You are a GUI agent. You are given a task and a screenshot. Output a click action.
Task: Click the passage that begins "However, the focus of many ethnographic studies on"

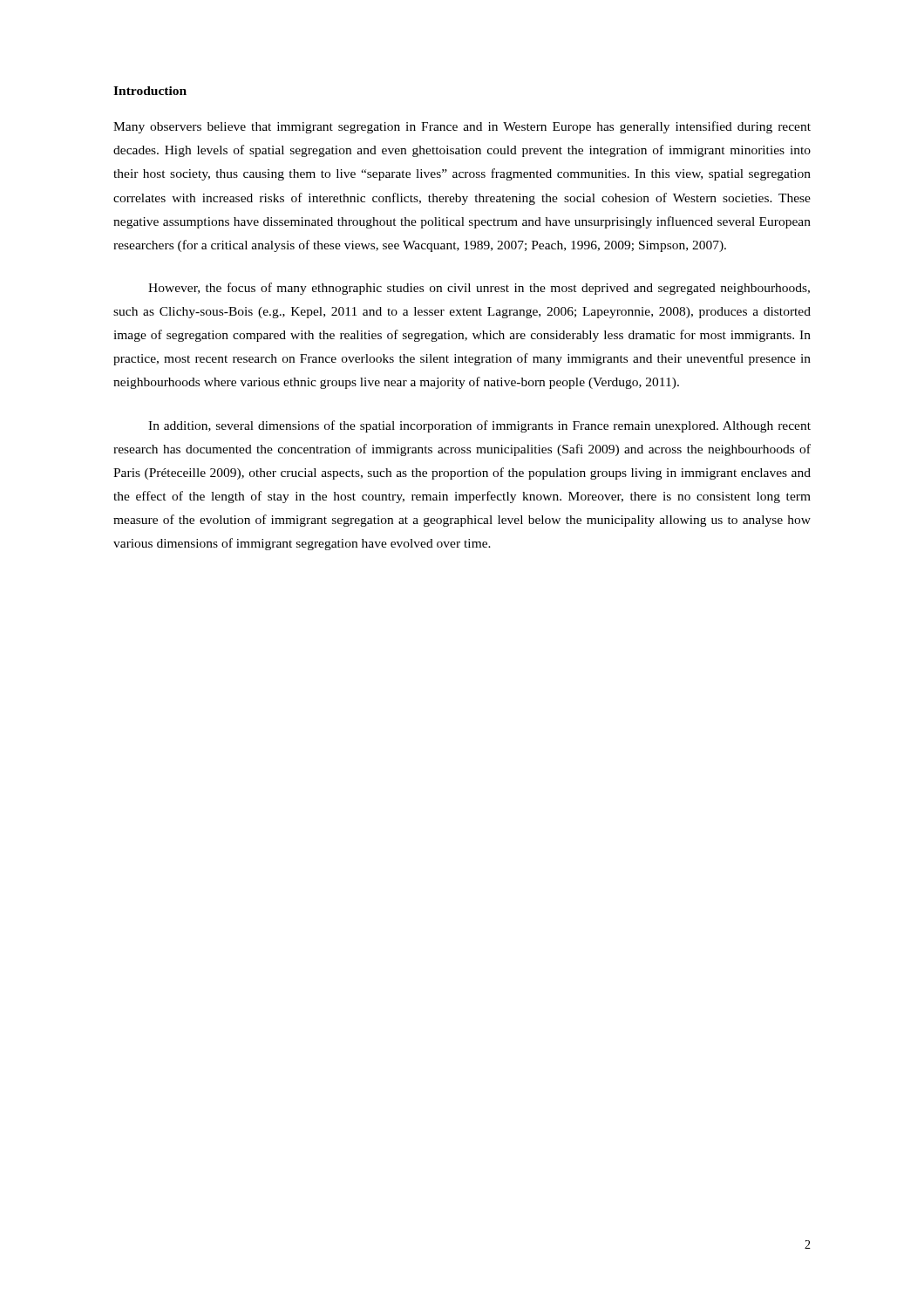point(462,335)
